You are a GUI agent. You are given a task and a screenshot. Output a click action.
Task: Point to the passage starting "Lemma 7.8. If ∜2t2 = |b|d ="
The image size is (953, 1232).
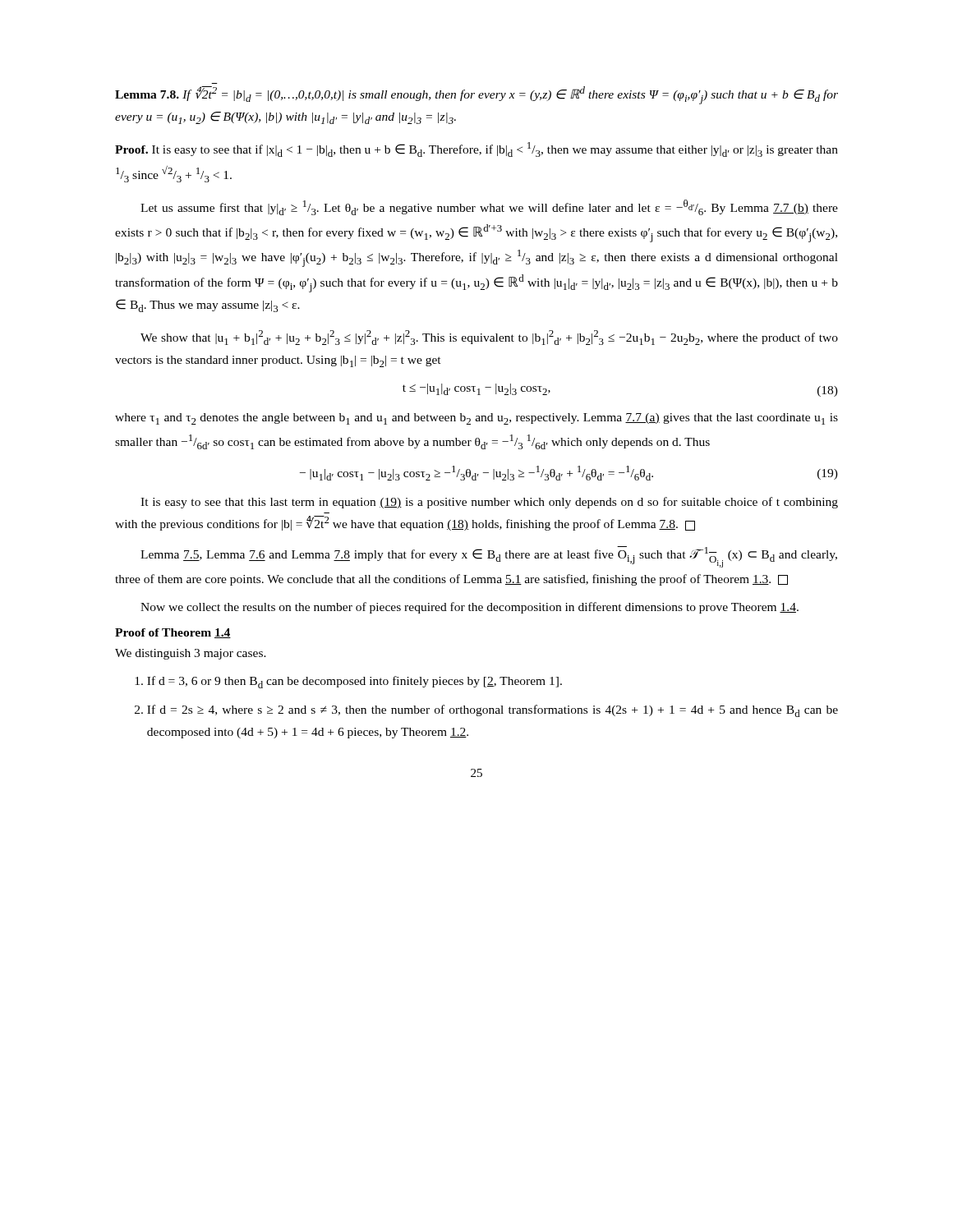tap(476, 105)
